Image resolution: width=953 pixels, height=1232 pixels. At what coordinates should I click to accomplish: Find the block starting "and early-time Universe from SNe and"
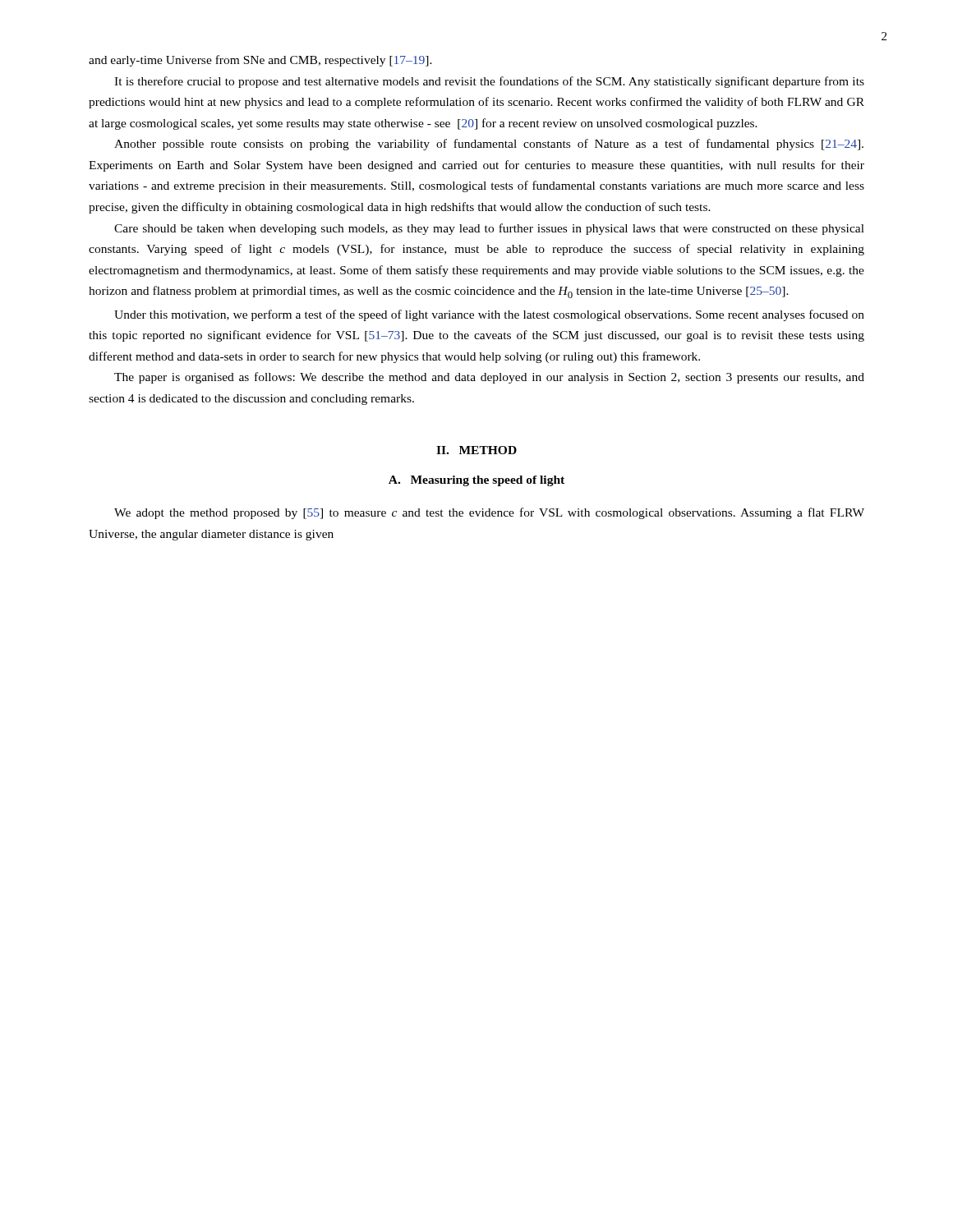point(260,61)
